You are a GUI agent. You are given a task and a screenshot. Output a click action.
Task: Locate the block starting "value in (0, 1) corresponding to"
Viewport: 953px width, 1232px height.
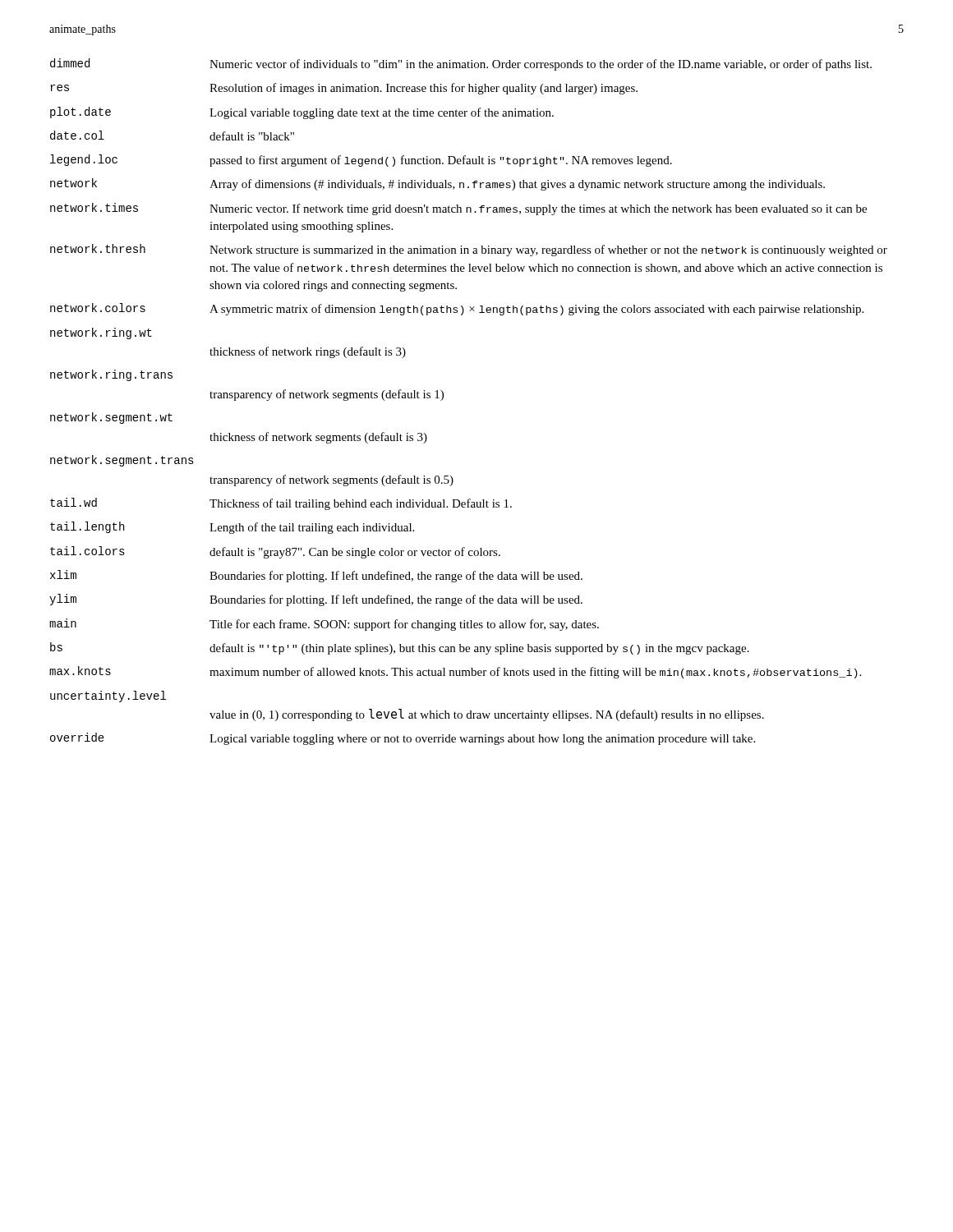click(487, 715)
